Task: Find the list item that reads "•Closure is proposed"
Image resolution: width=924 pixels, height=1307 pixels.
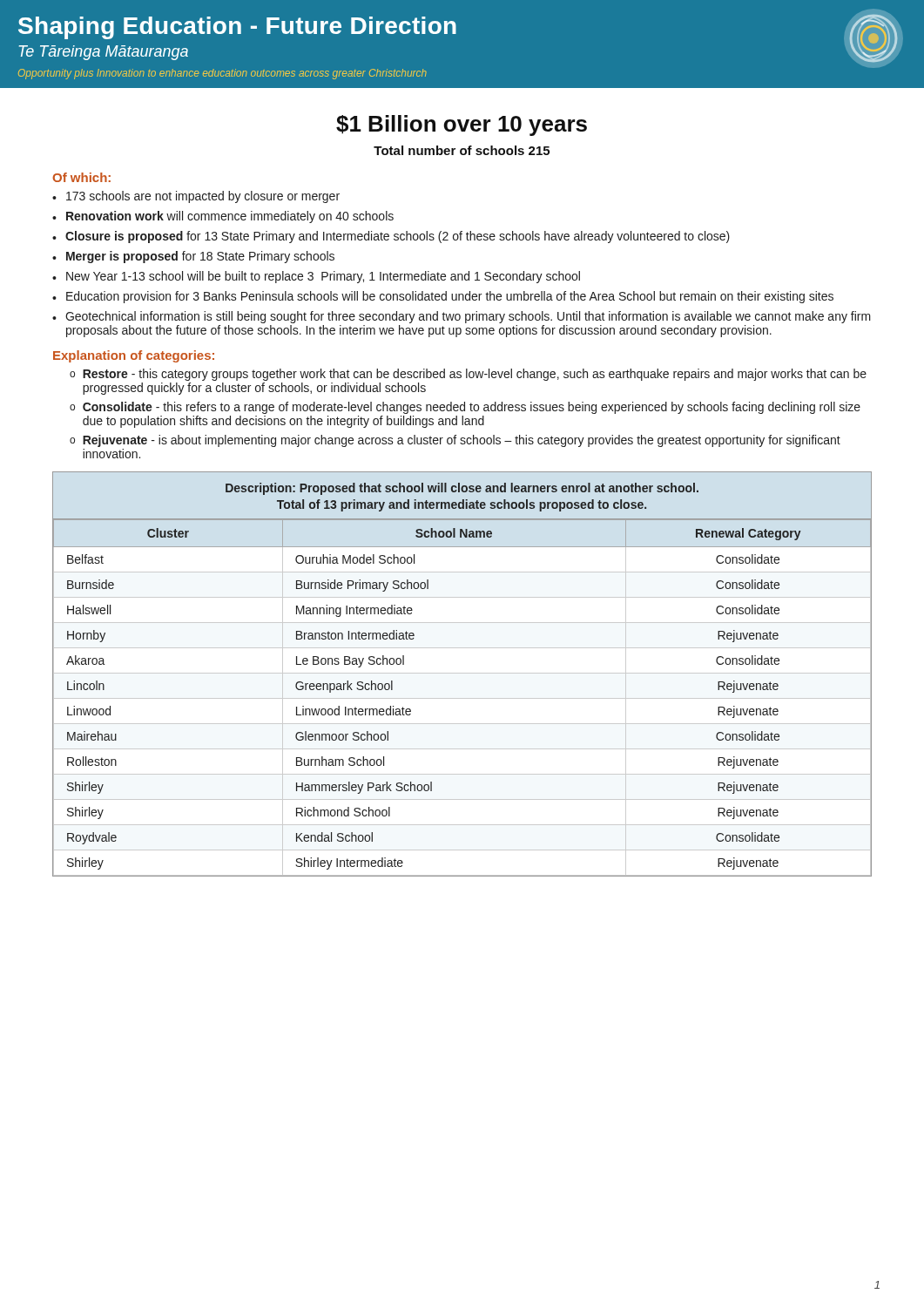Action: point(391,237)
